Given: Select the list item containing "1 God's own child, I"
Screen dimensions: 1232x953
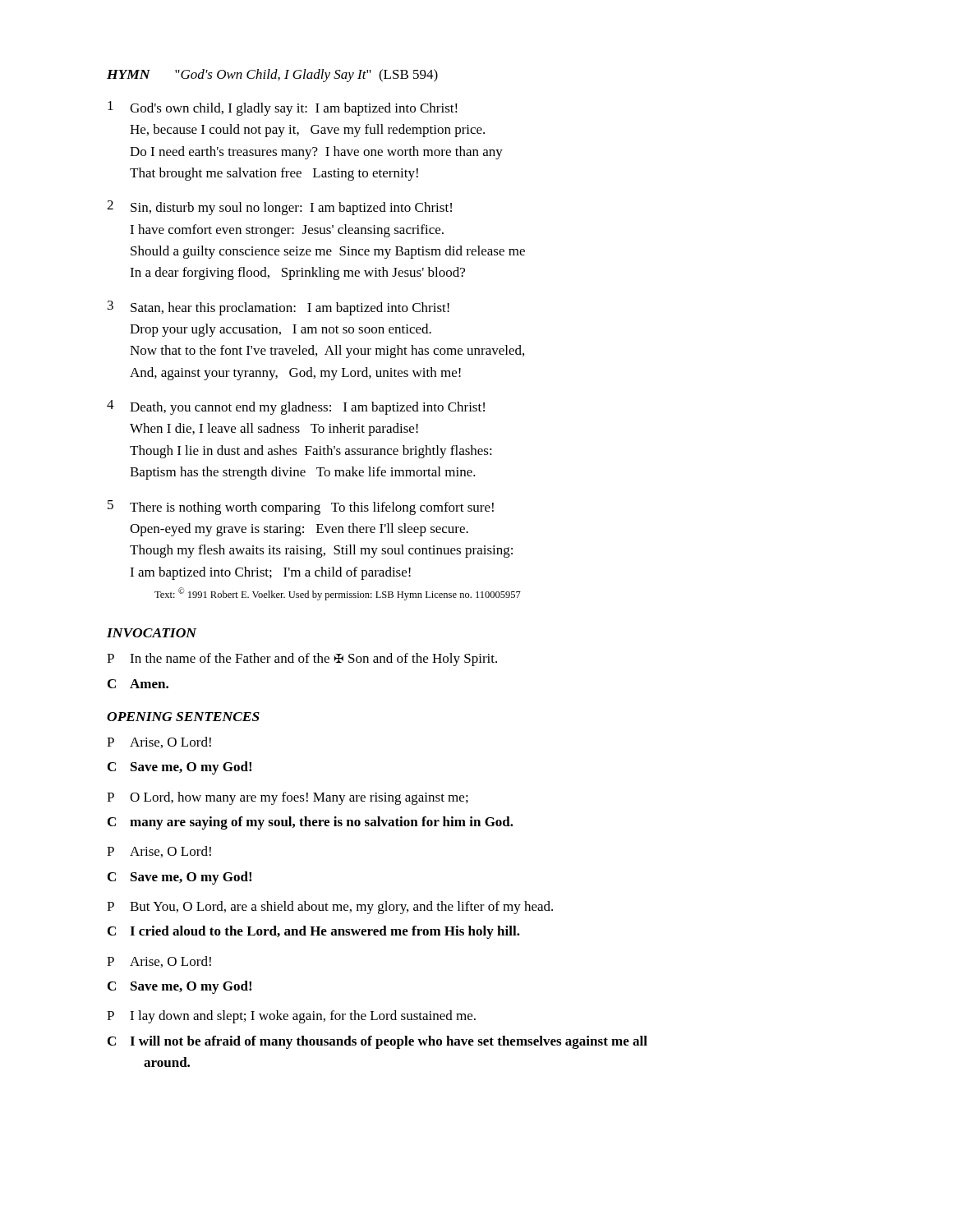Looking at the screenshot, I should click(305, 141).
